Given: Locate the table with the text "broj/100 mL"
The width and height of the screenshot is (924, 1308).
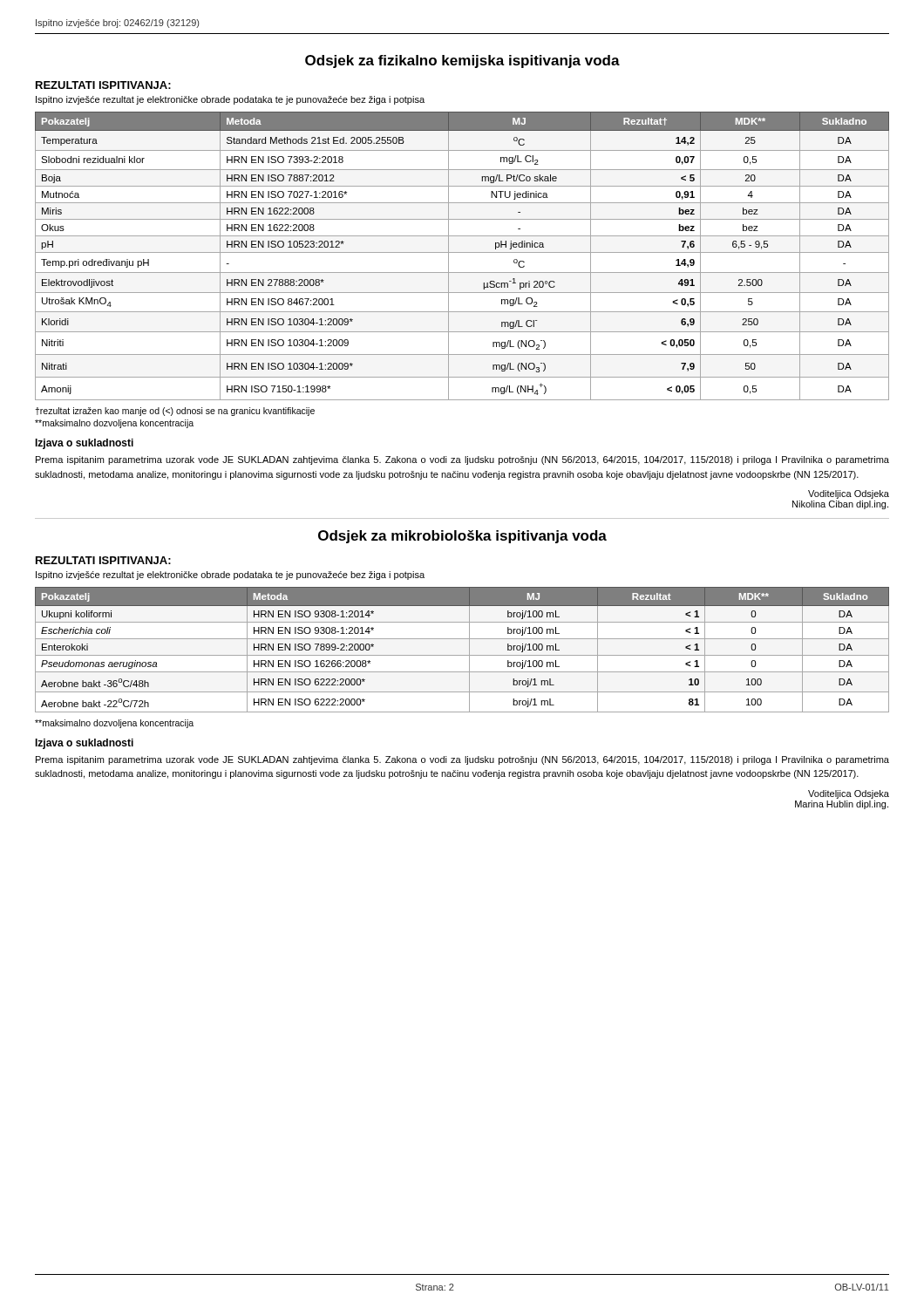Looking at the screenshot, I should pos(462,650).
